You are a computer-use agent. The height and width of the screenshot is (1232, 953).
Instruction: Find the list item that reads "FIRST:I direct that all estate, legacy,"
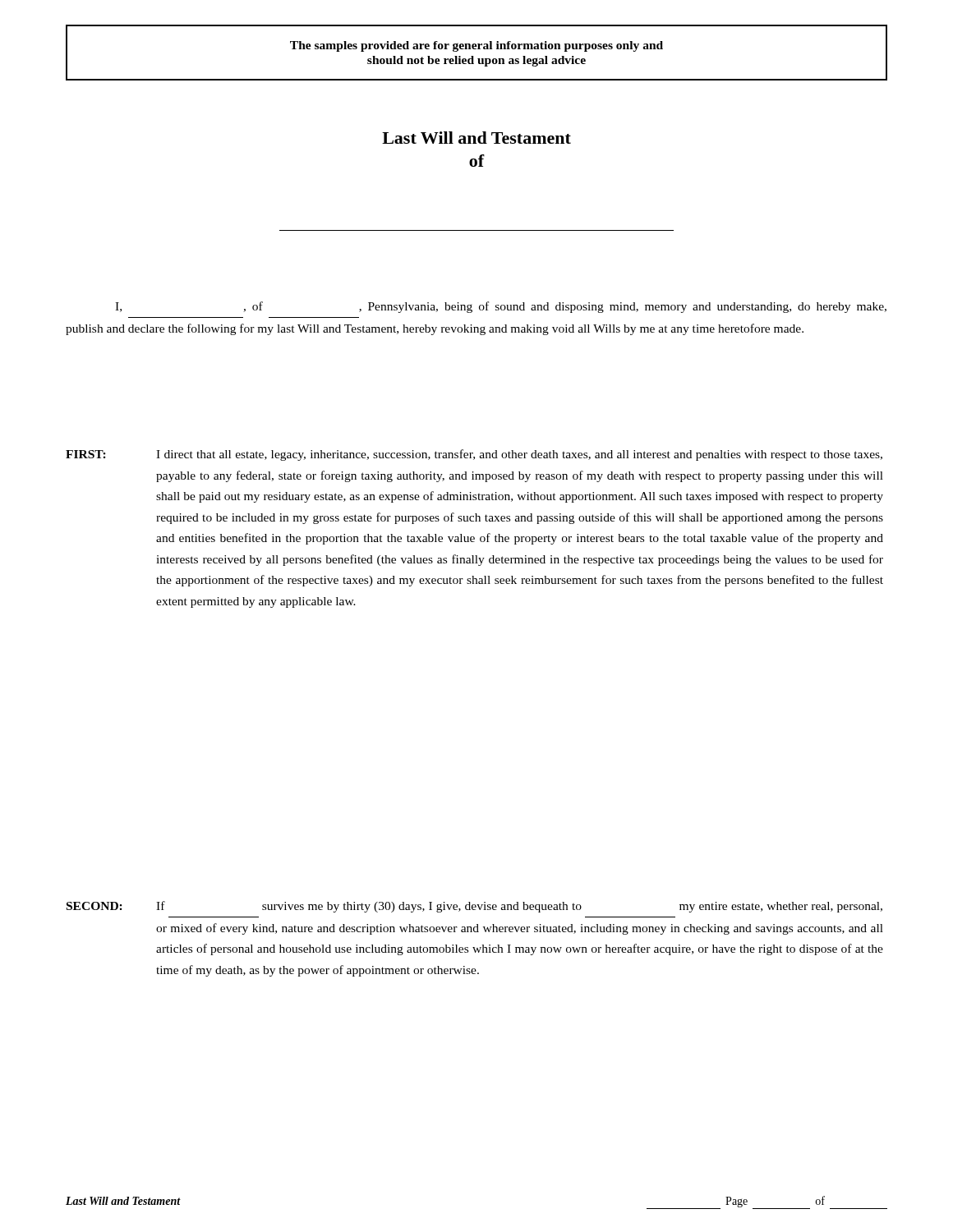[474, 527]
